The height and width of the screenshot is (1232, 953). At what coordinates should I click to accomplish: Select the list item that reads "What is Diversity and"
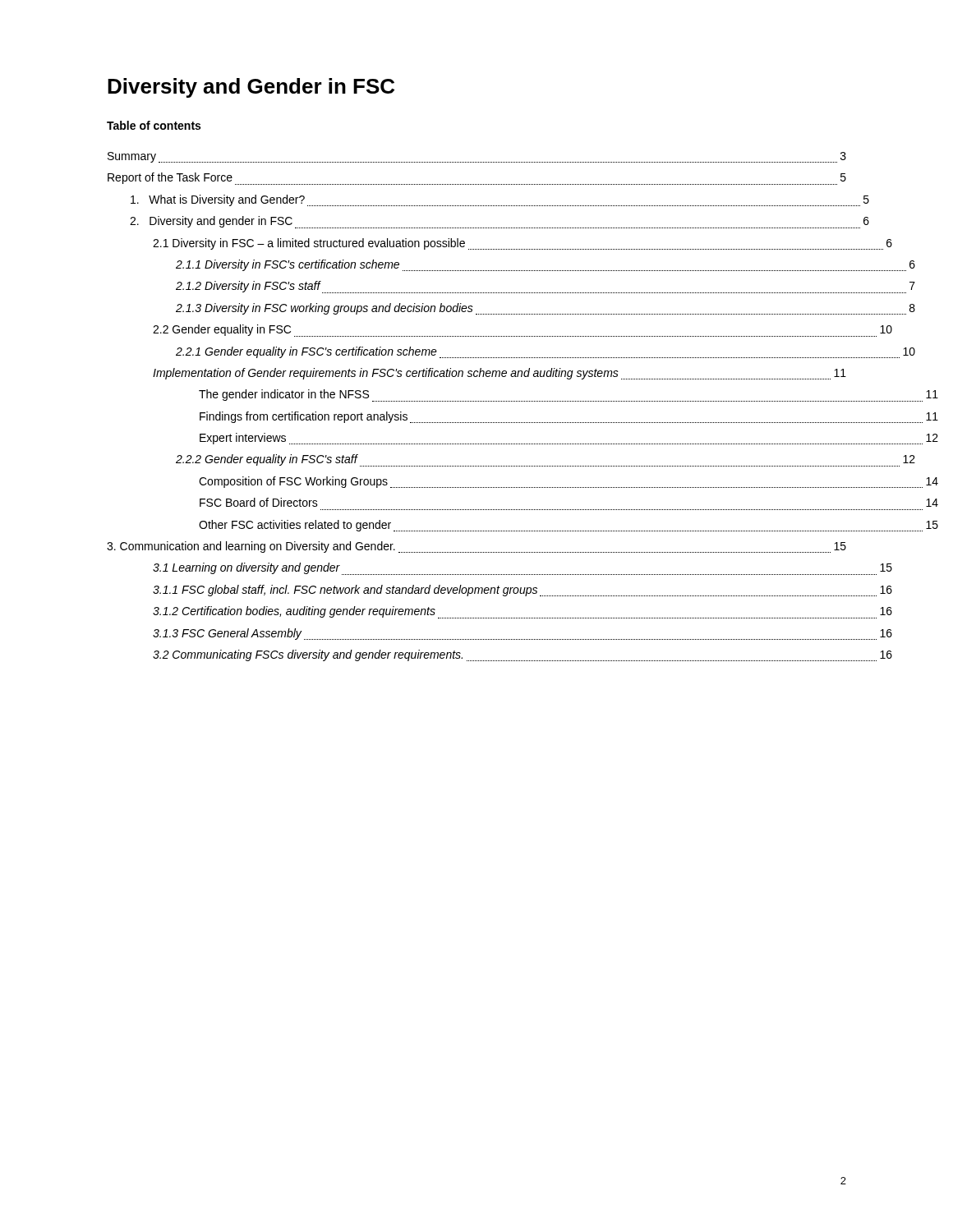(x=476, y=200)
